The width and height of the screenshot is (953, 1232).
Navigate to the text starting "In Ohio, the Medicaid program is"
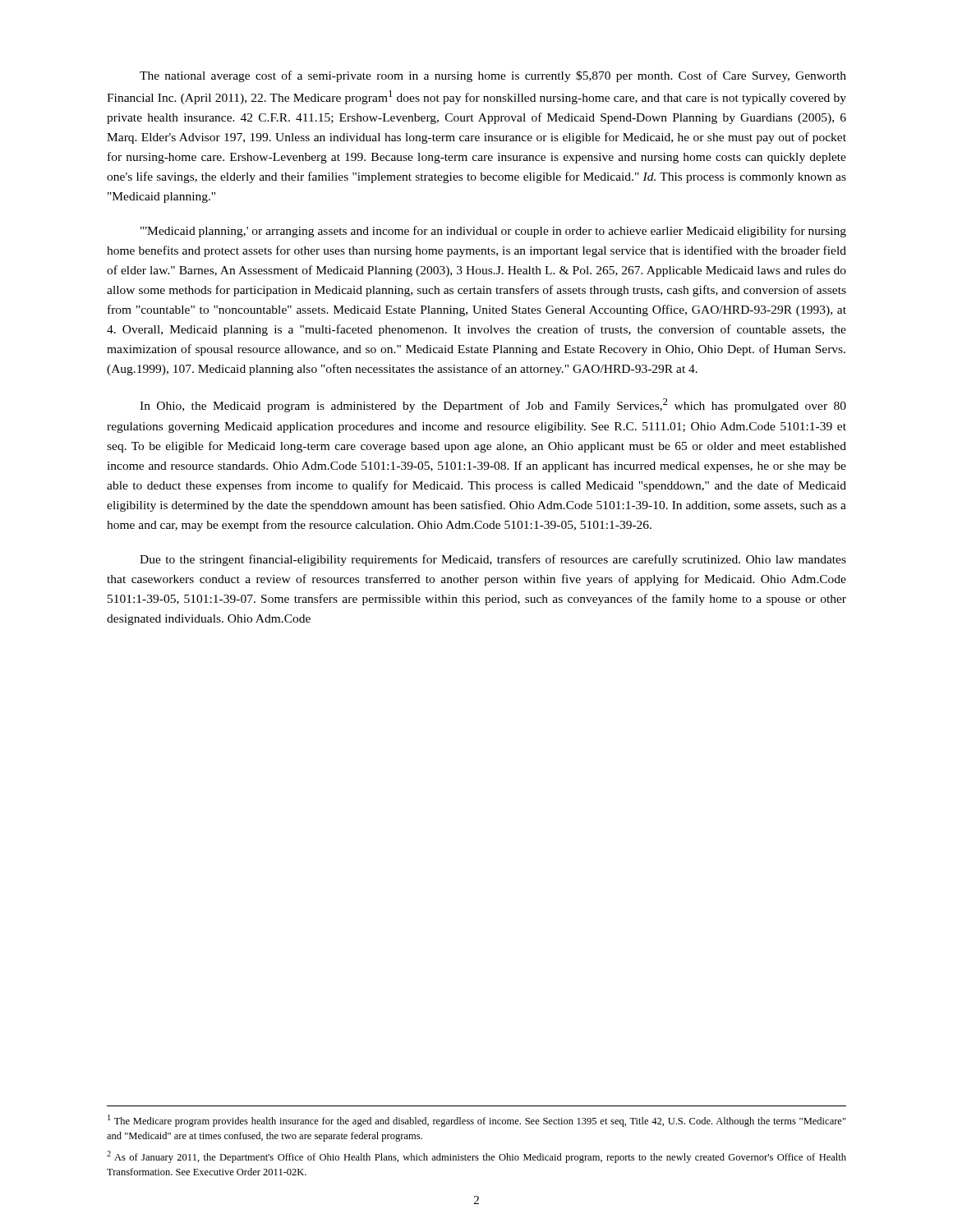[476, 464]
